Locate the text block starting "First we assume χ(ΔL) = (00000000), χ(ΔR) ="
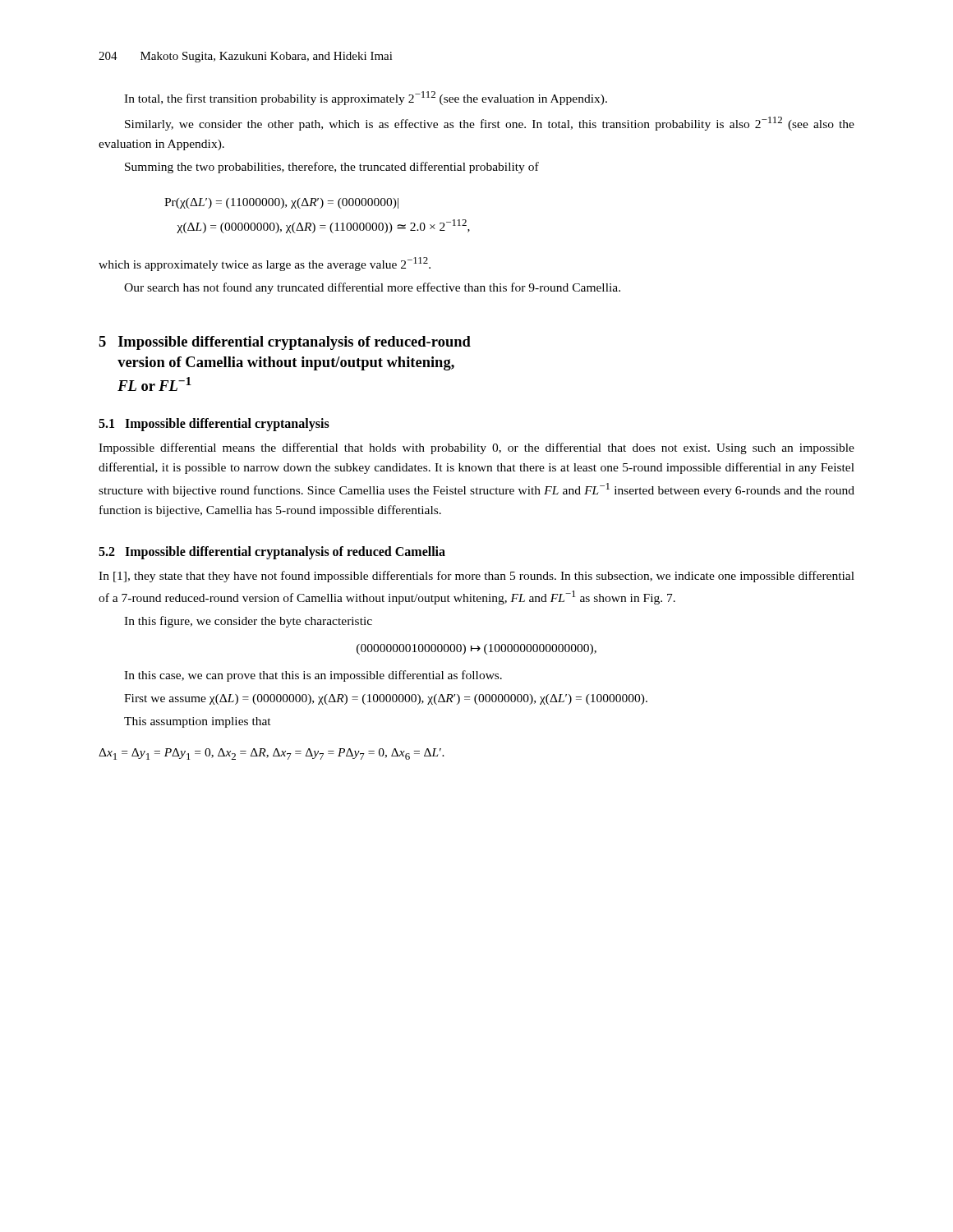The height and width of the screenshot is (1232, 953). pos(386,698)
